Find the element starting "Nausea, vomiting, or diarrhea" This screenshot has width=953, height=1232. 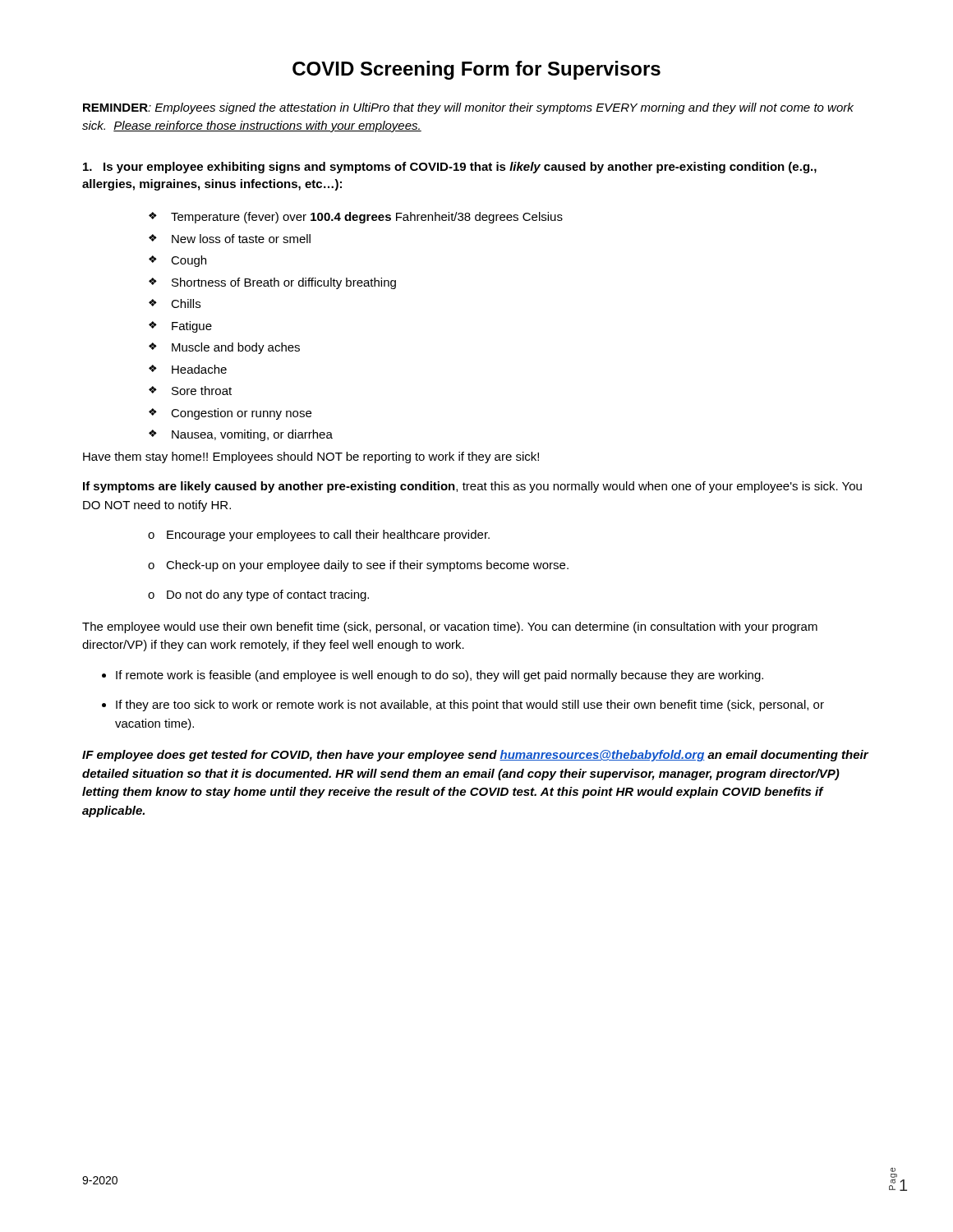pos(241,435)
